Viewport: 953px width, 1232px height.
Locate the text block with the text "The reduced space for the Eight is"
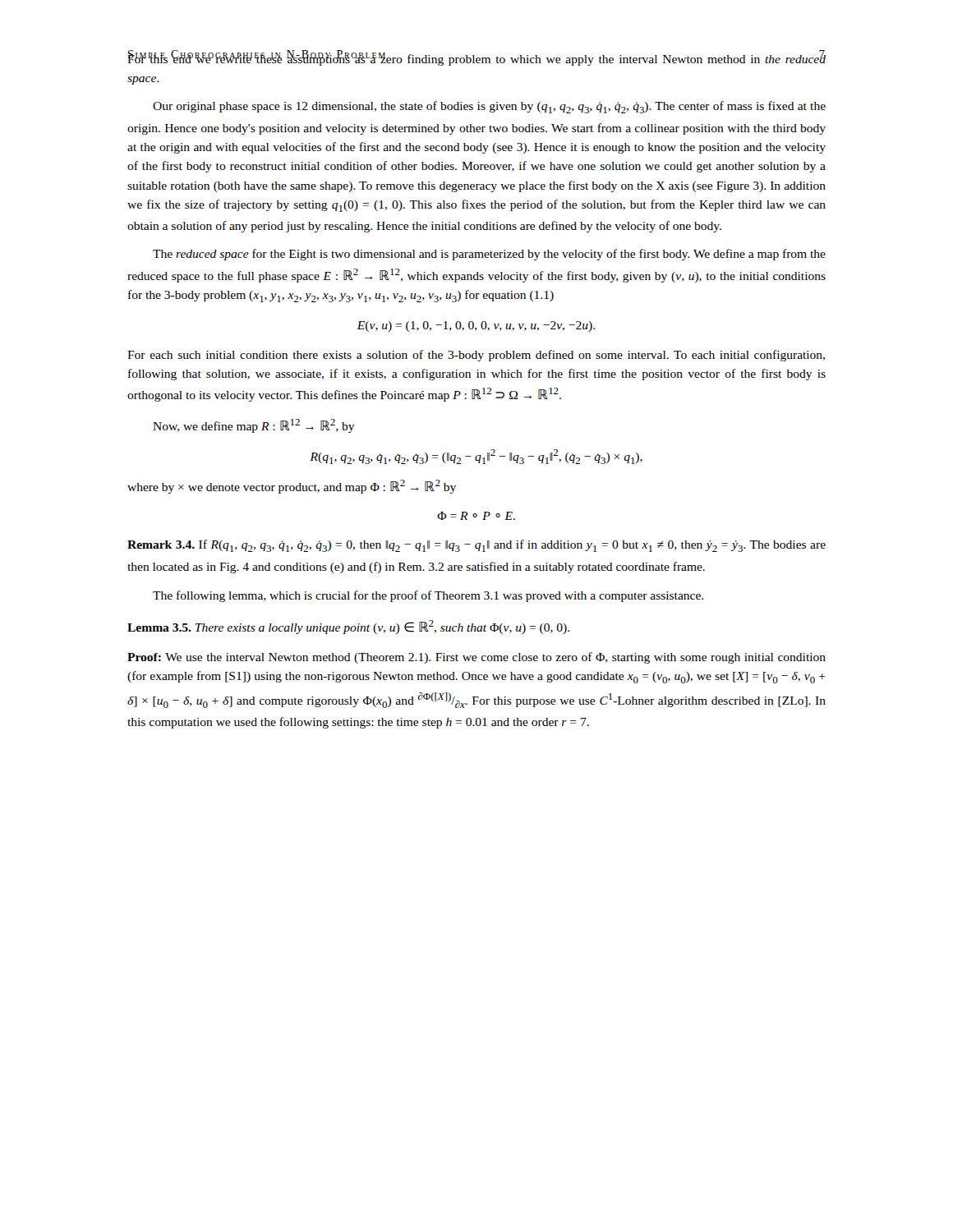point(476,275)
